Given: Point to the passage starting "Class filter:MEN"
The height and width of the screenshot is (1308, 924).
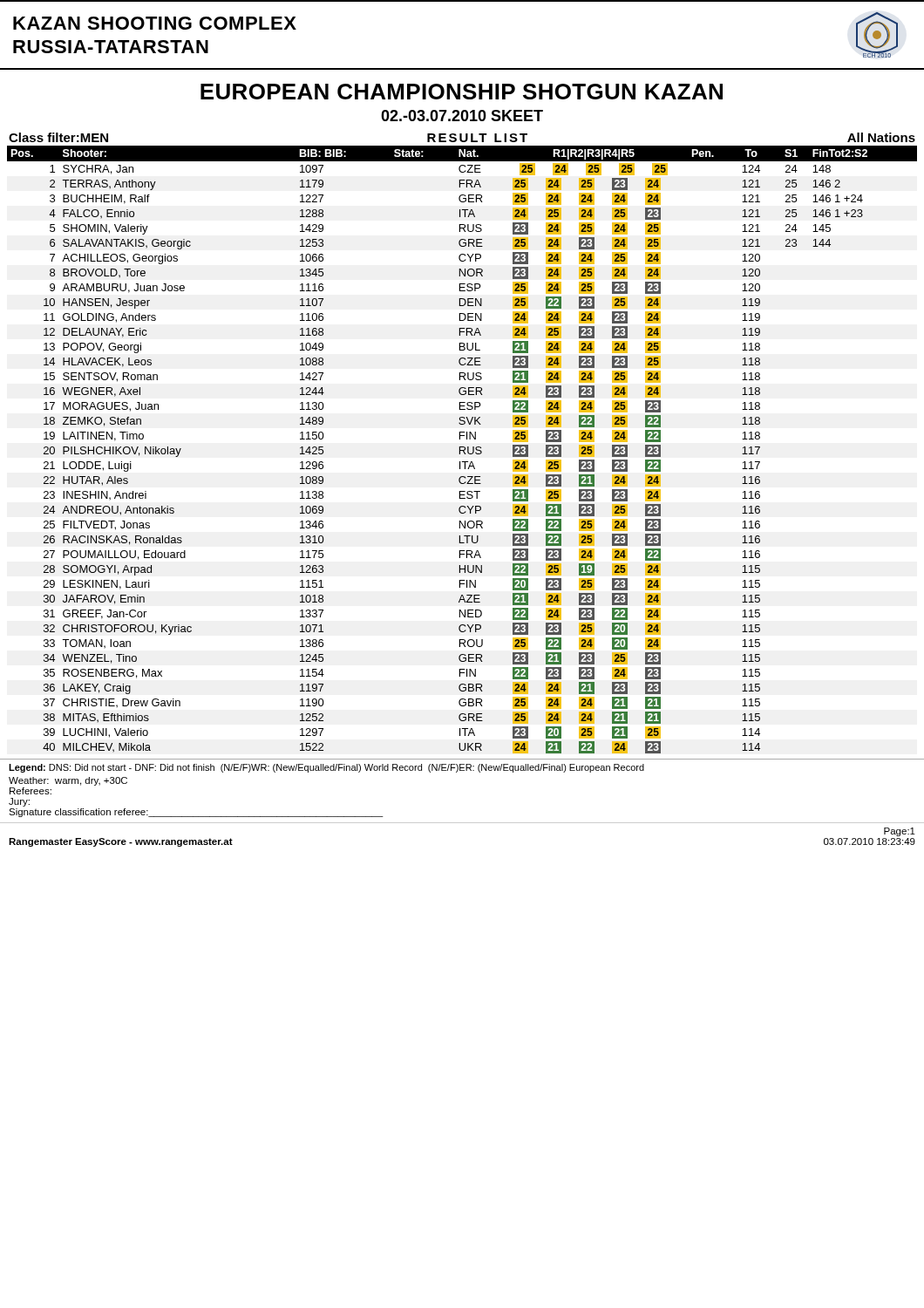Looking at the screenshot, I should [x=59, y=137].
